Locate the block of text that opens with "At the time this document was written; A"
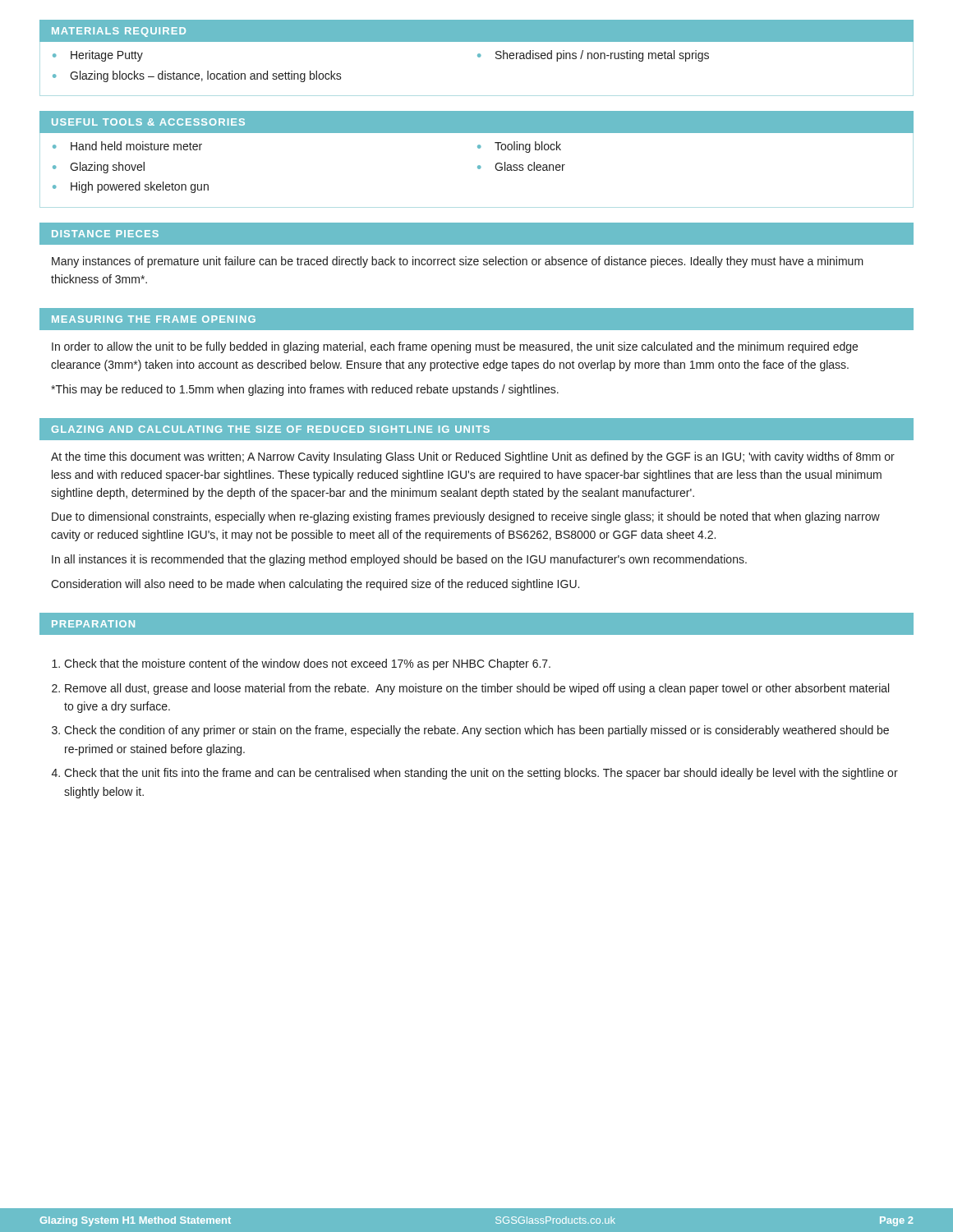This screenshot has width=953, height=1232. click(473, 475)
